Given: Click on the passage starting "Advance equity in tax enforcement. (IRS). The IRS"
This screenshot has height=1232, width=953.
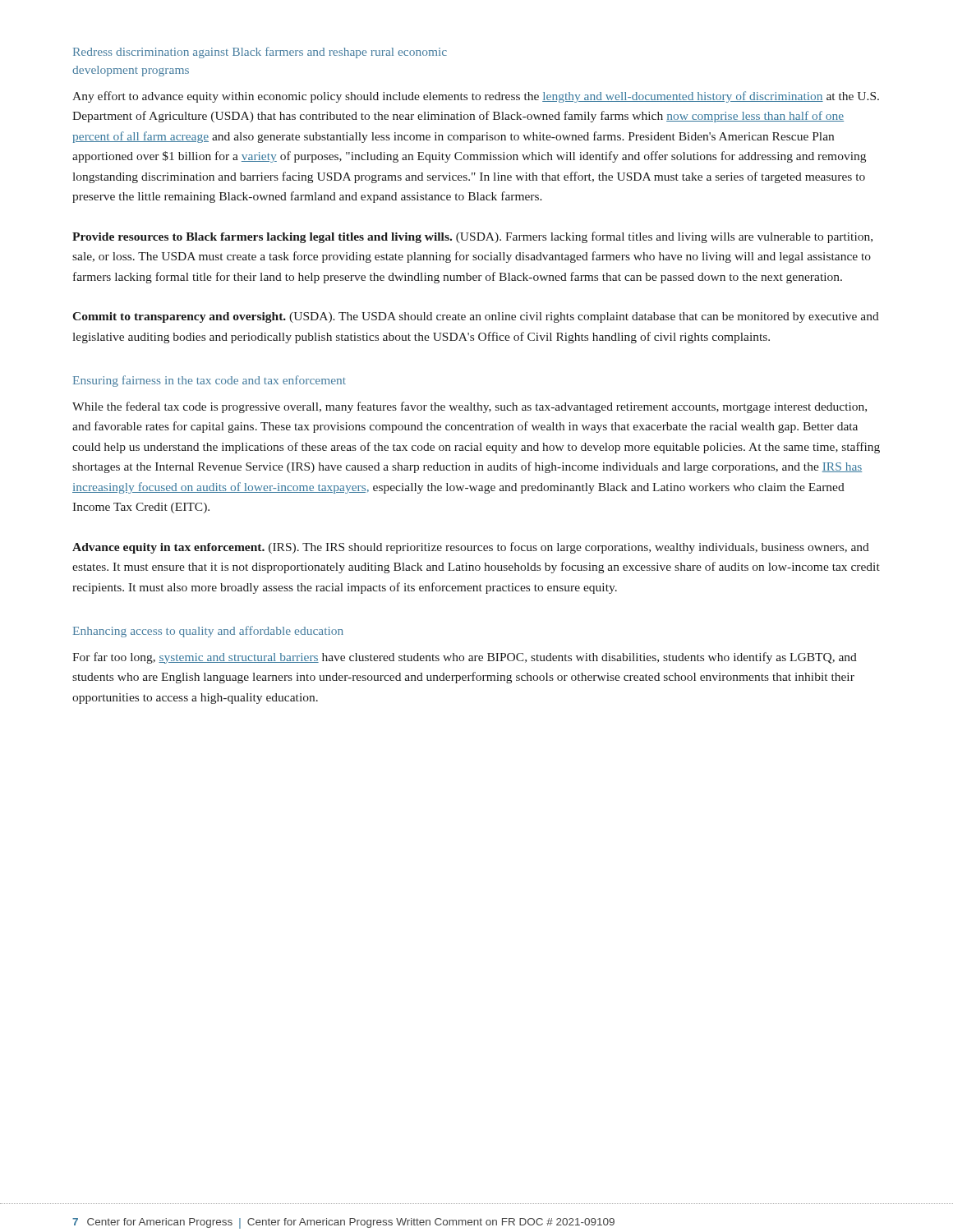Looking at the screenshot, I should (x=476, y=567).
